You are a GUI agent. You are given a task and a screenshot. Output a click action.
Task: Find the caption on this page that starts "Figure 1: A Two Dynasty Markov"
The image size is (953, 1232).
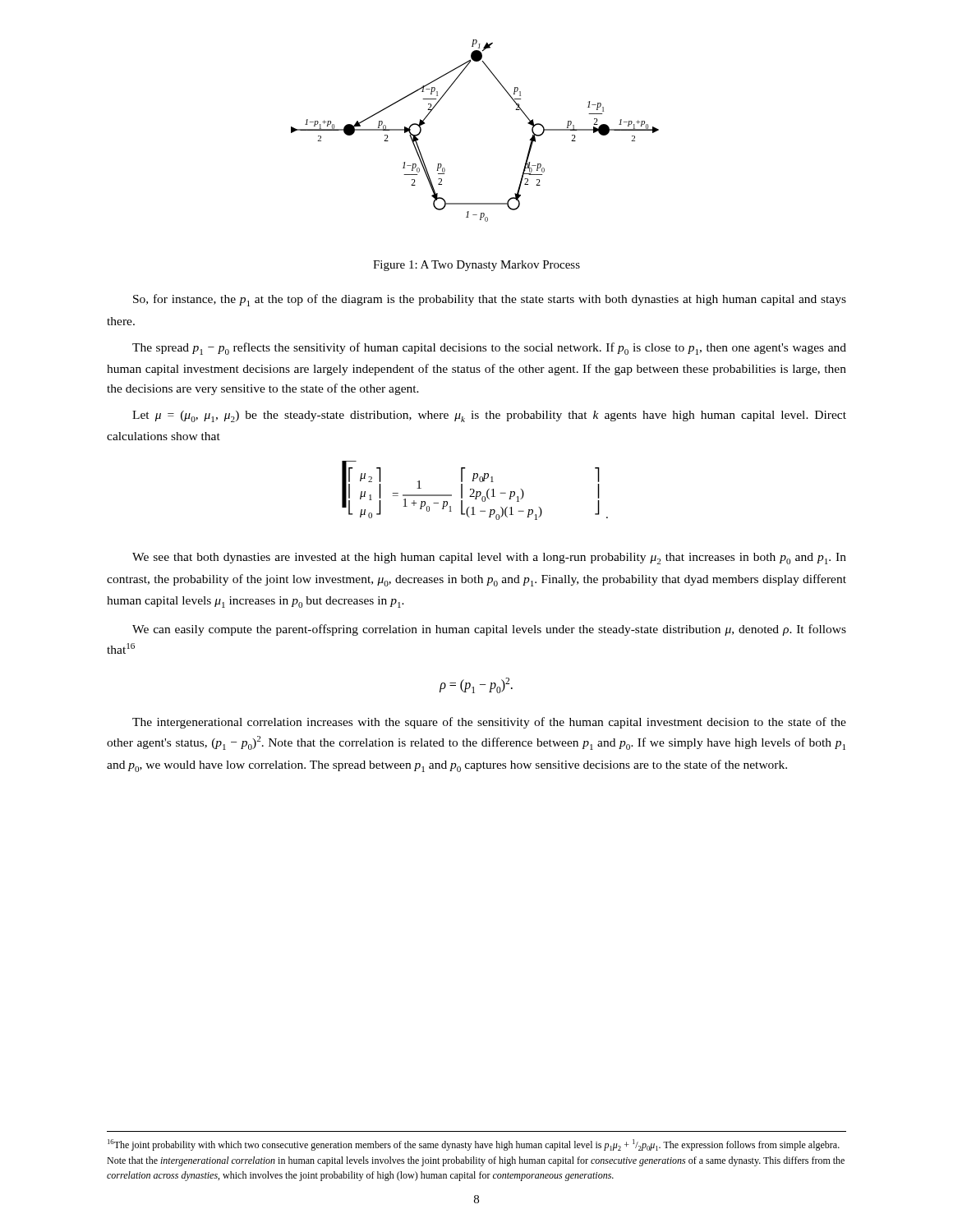pyautogui.click(x=476, y=264)
